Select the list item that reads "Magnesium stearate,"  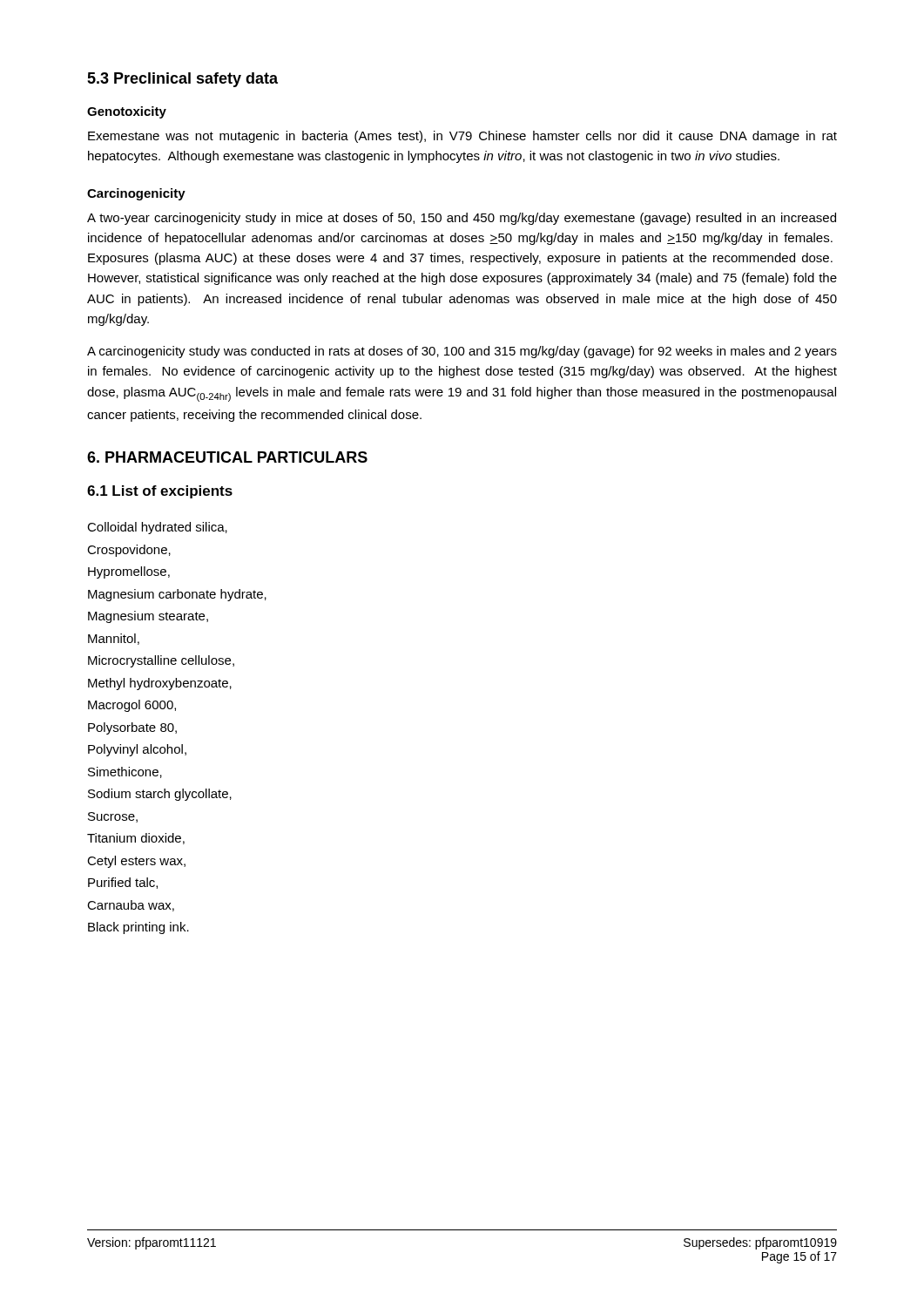click(x=148, y=616)
